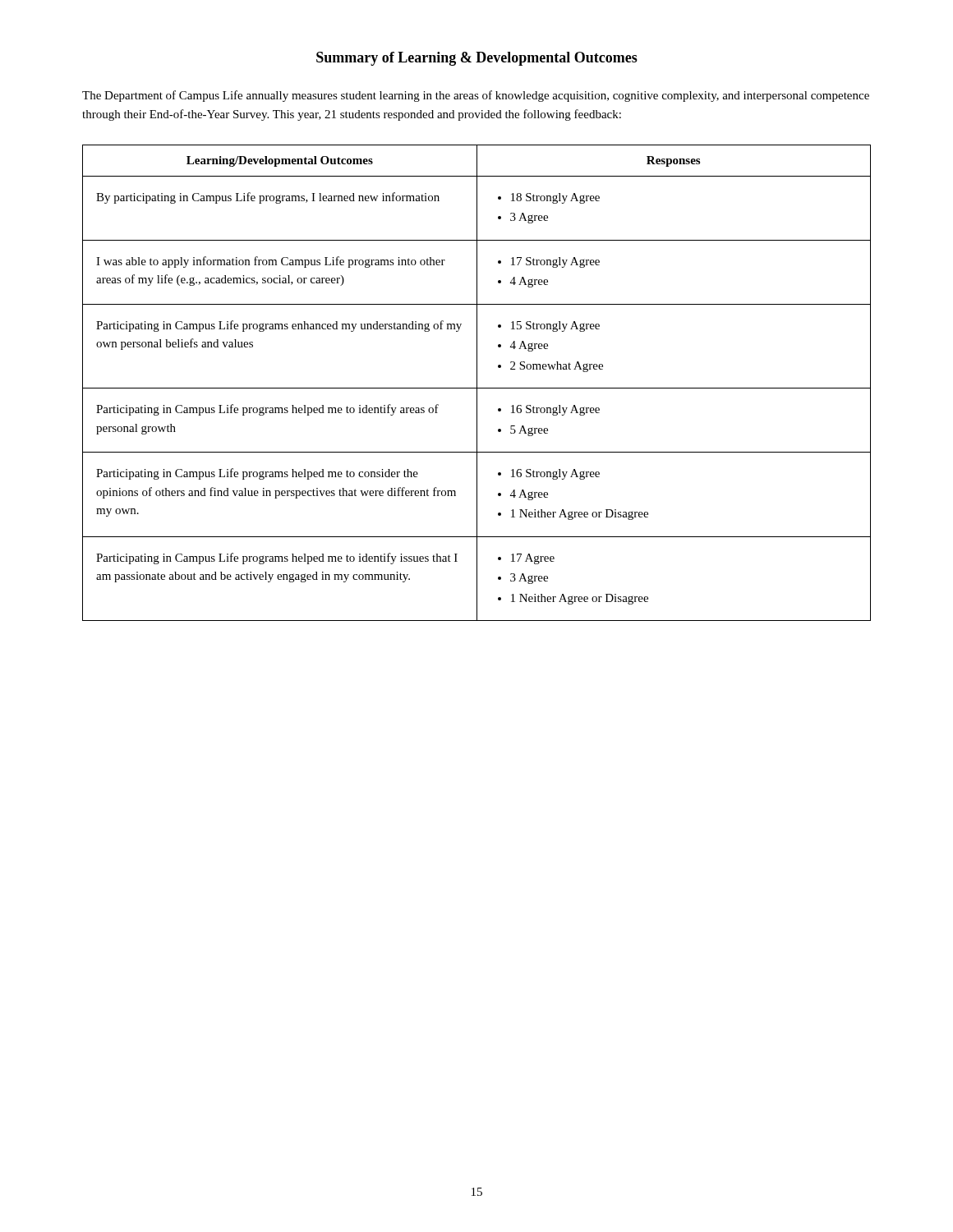This screenshot has height=1232, width=953.
Task: Find the passage starting "The Department of Campus"
Action: pyautogui.click(x=476, y=105)
